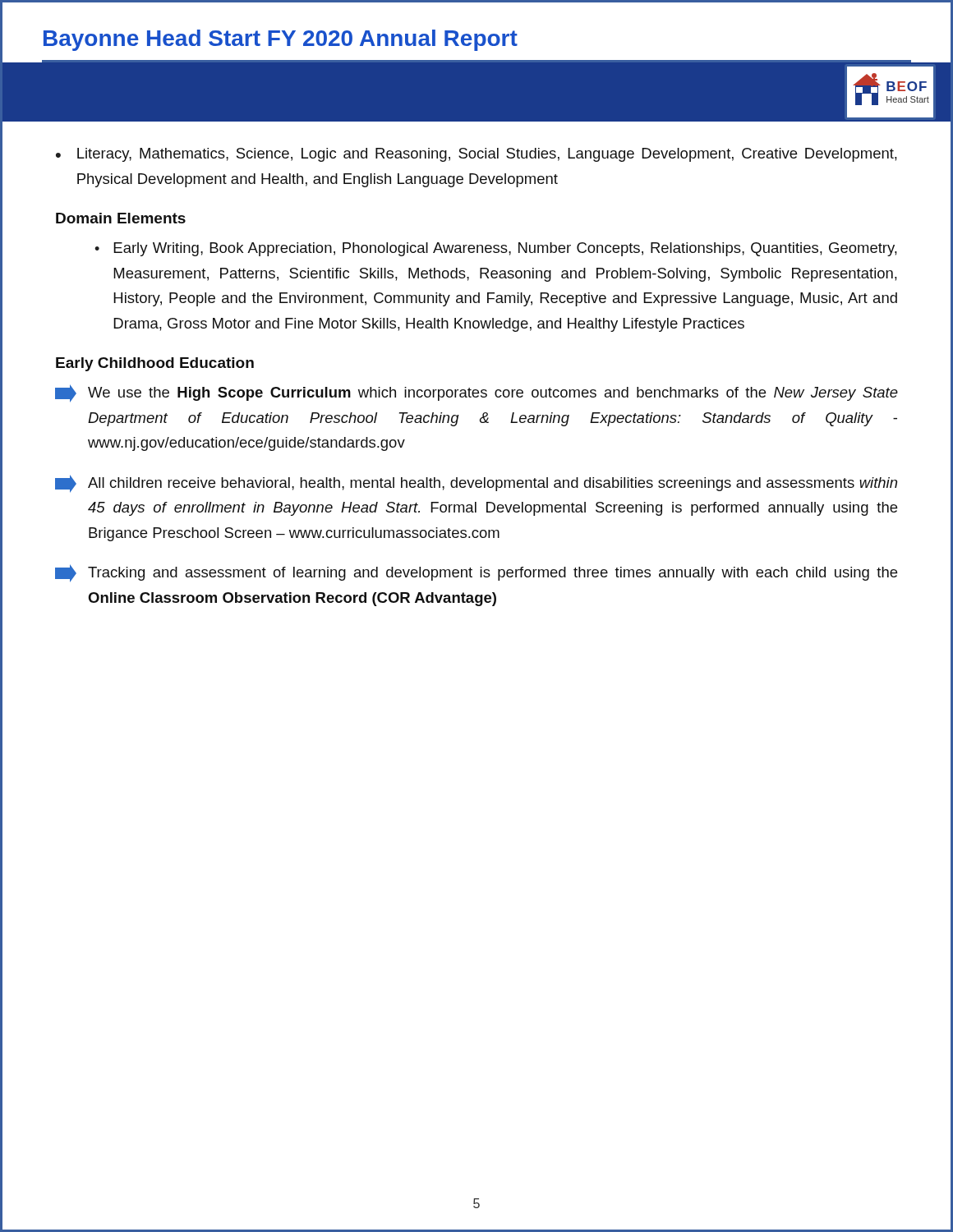Where is the passage that starts "• Literacy, Mathematics, Science, Logic"?
Image resolution: width=953 pixels, height=1232 pixels.
(x=476, y=166)
